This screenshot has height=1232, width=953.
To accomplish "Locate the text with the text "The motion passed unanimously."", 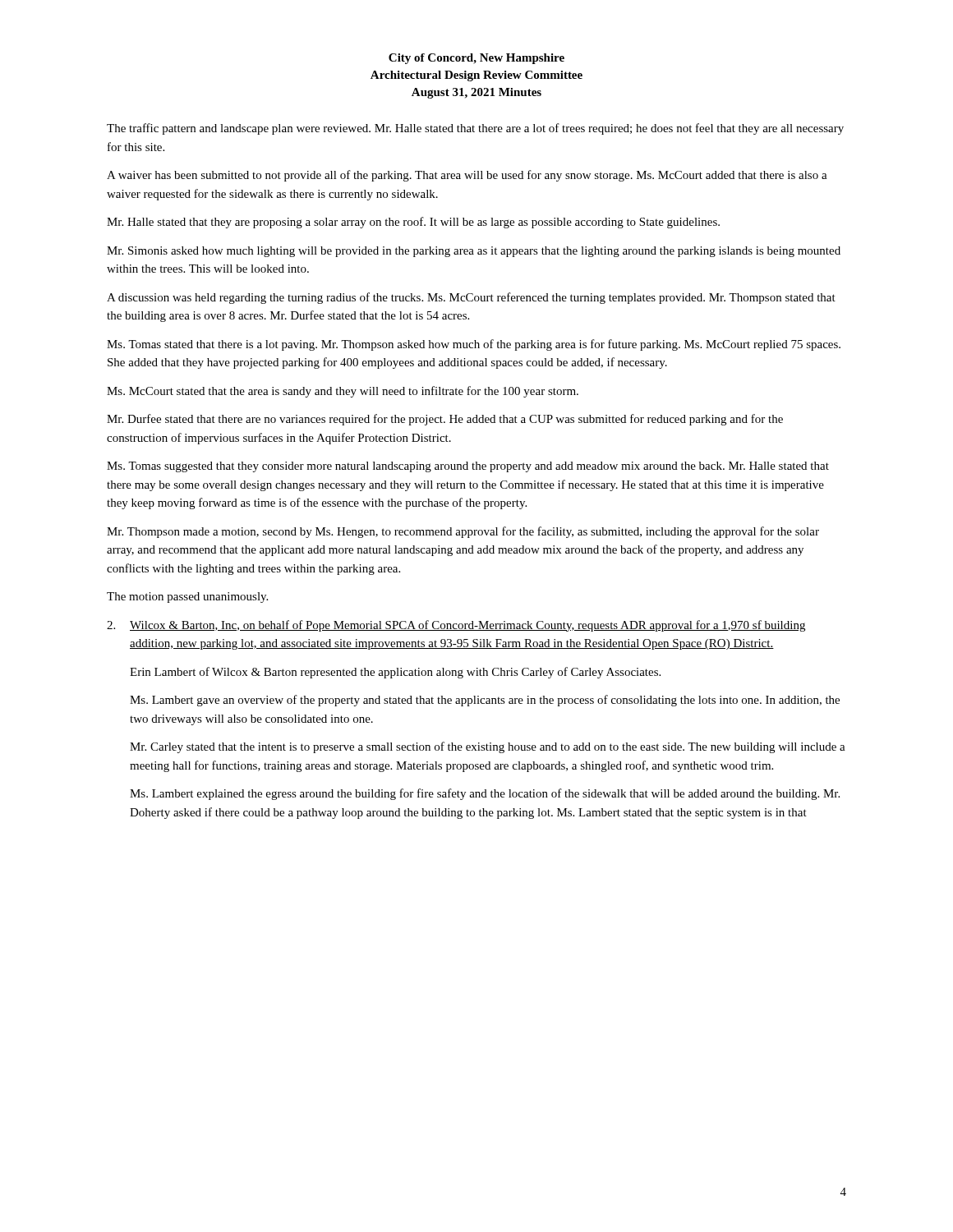I will tap(188, 596).
